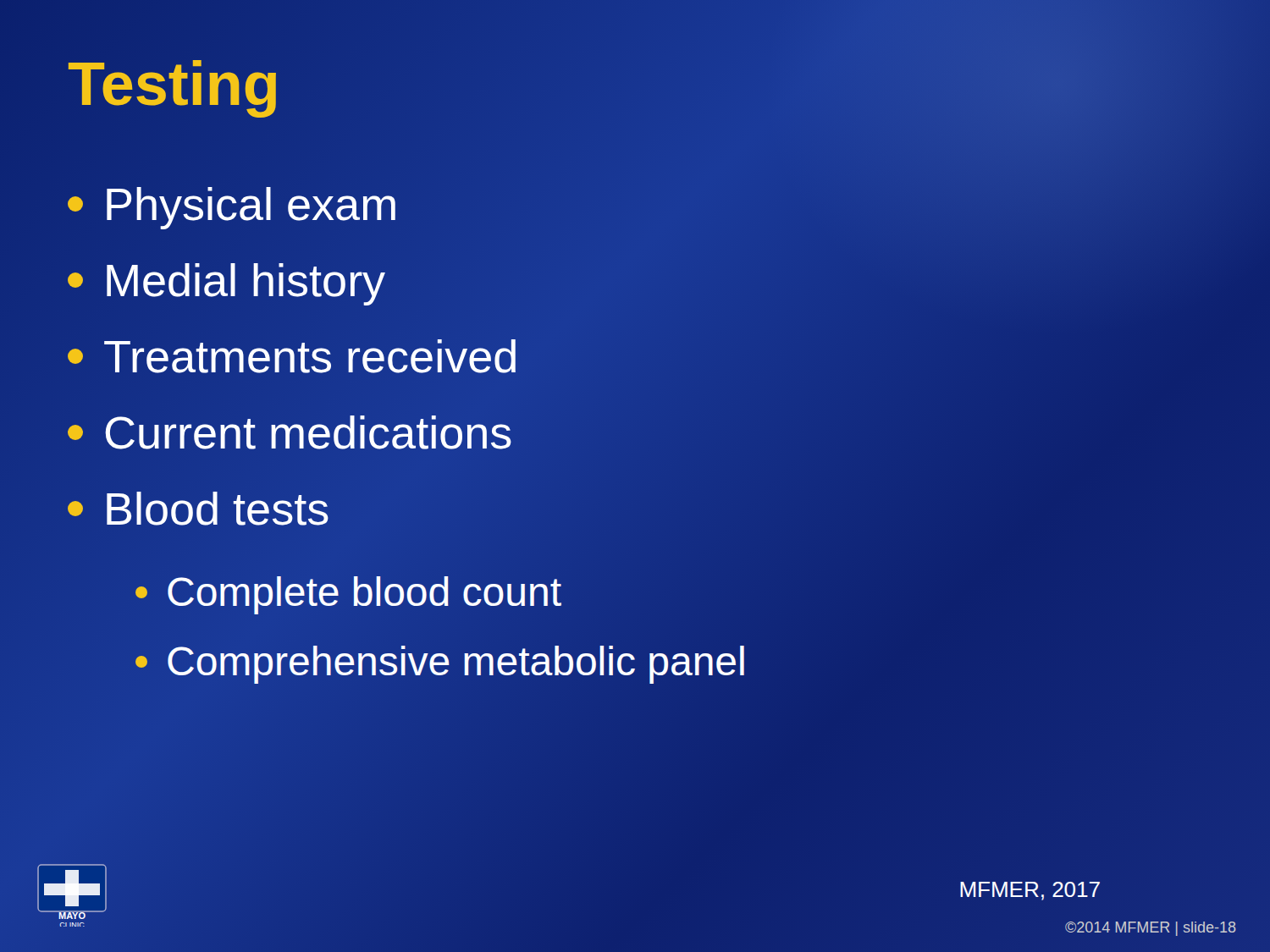The height and width of the screenshot is (952, 1270).
Task: Click the title
Action: (174, 84)
